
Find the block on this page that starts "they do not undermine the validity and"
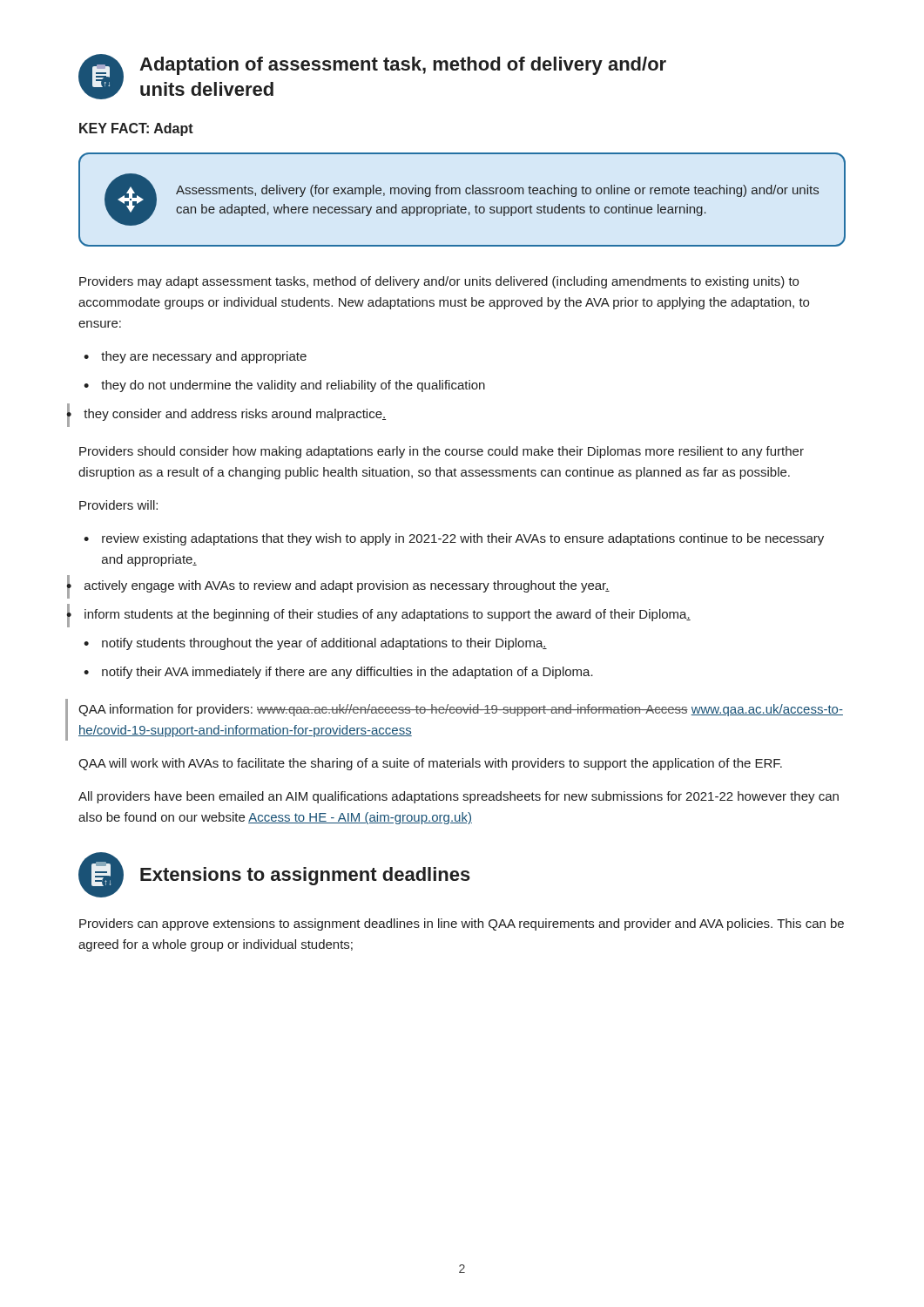tap(293, 385)
